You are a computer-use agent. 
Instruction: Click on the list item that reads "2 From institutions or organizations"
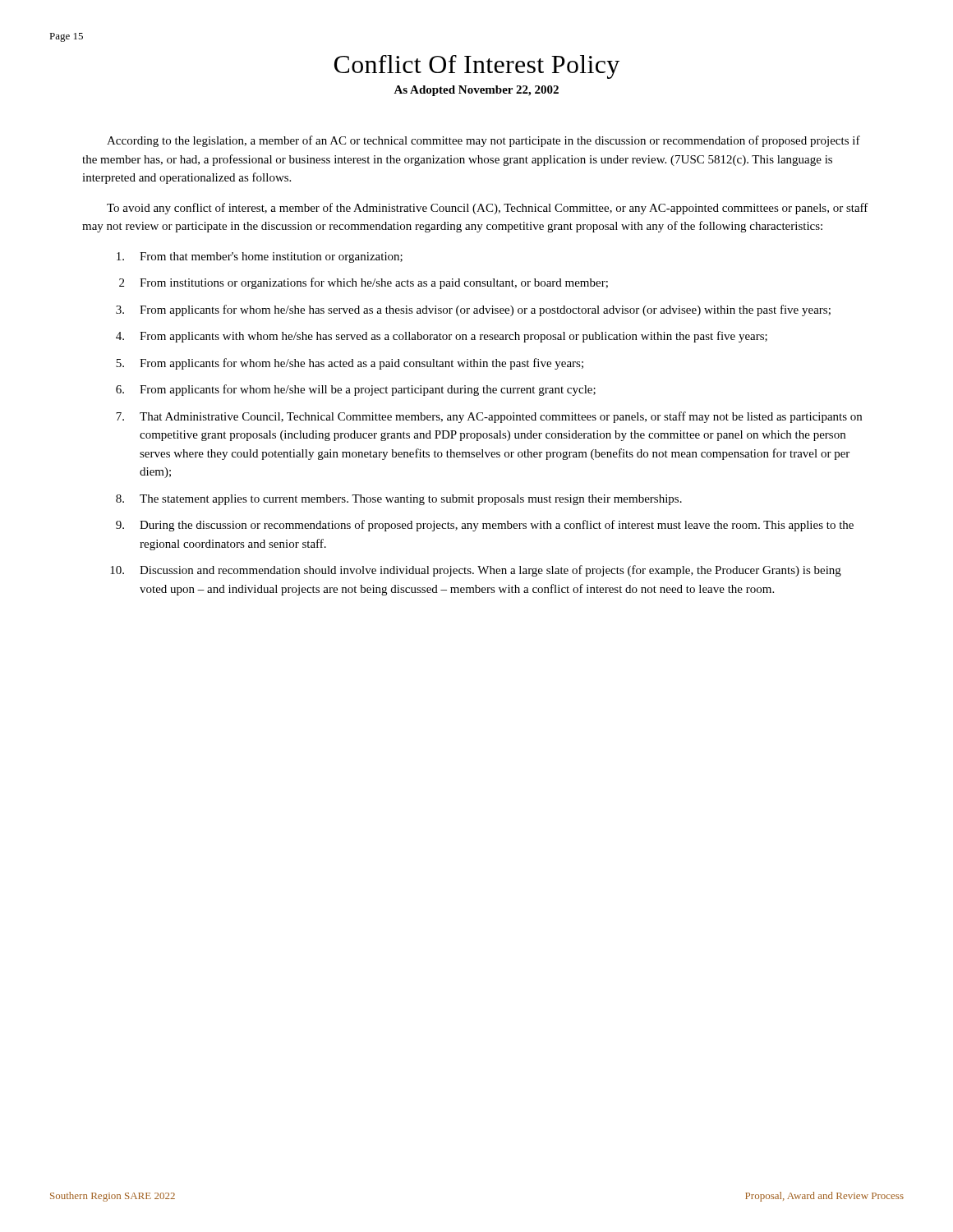(x=476, y=283)
